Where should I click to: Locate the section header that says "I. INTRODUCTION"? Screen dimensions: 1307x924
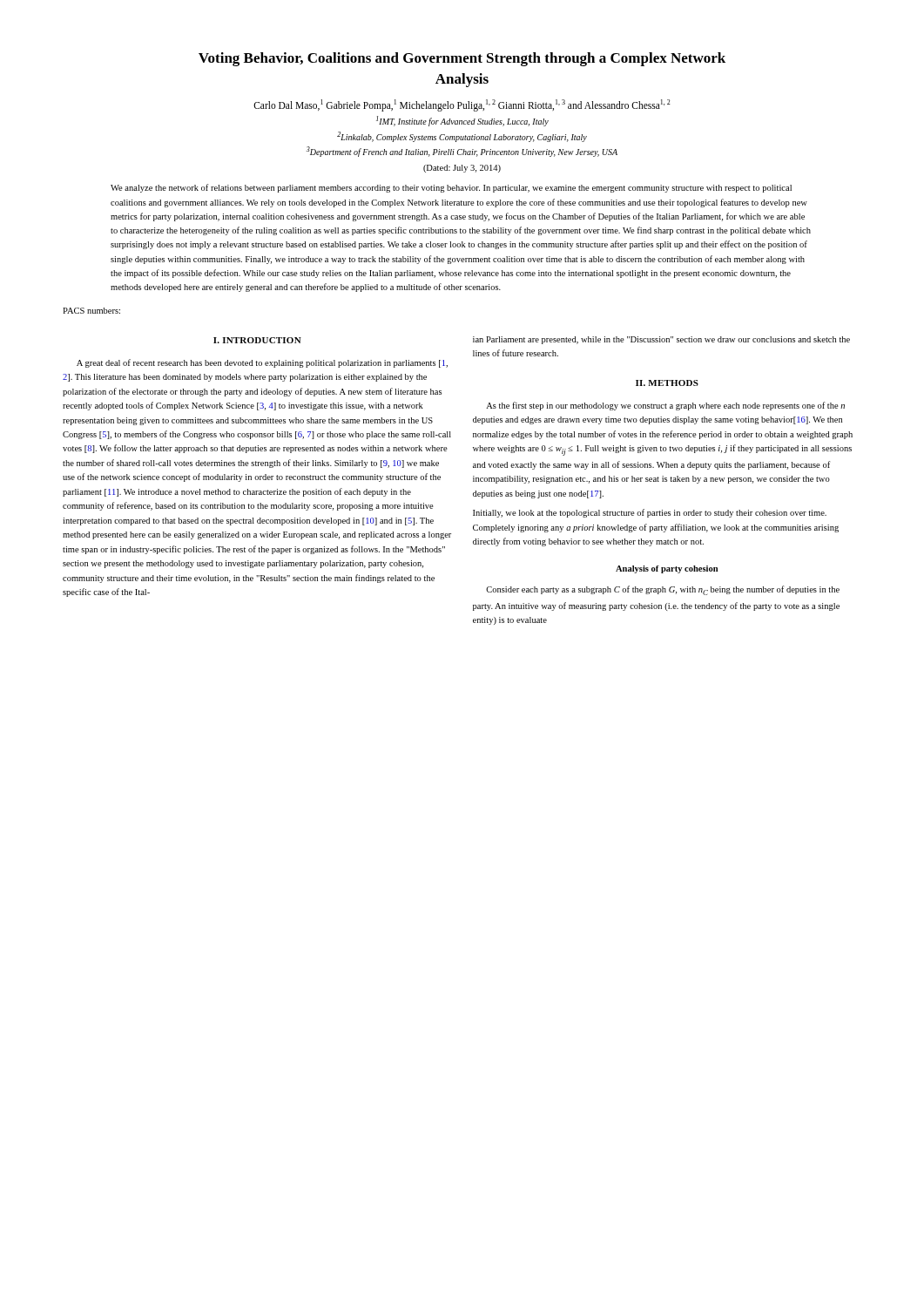click(257, 339)
